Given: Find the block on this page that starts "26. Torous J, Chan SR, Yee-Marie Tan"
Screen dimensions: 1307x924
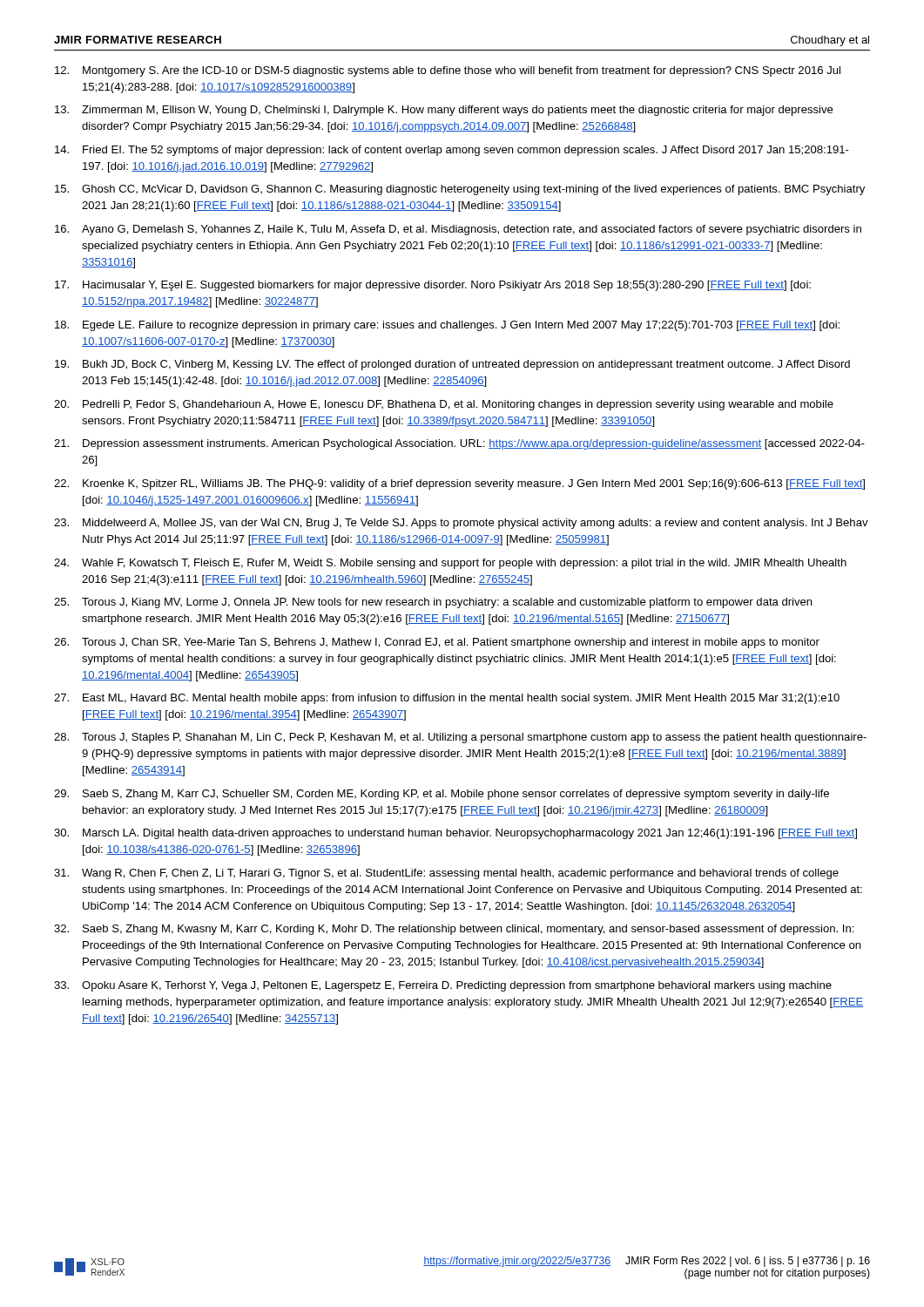Looking at the screenshot, I should coord(462,659).
